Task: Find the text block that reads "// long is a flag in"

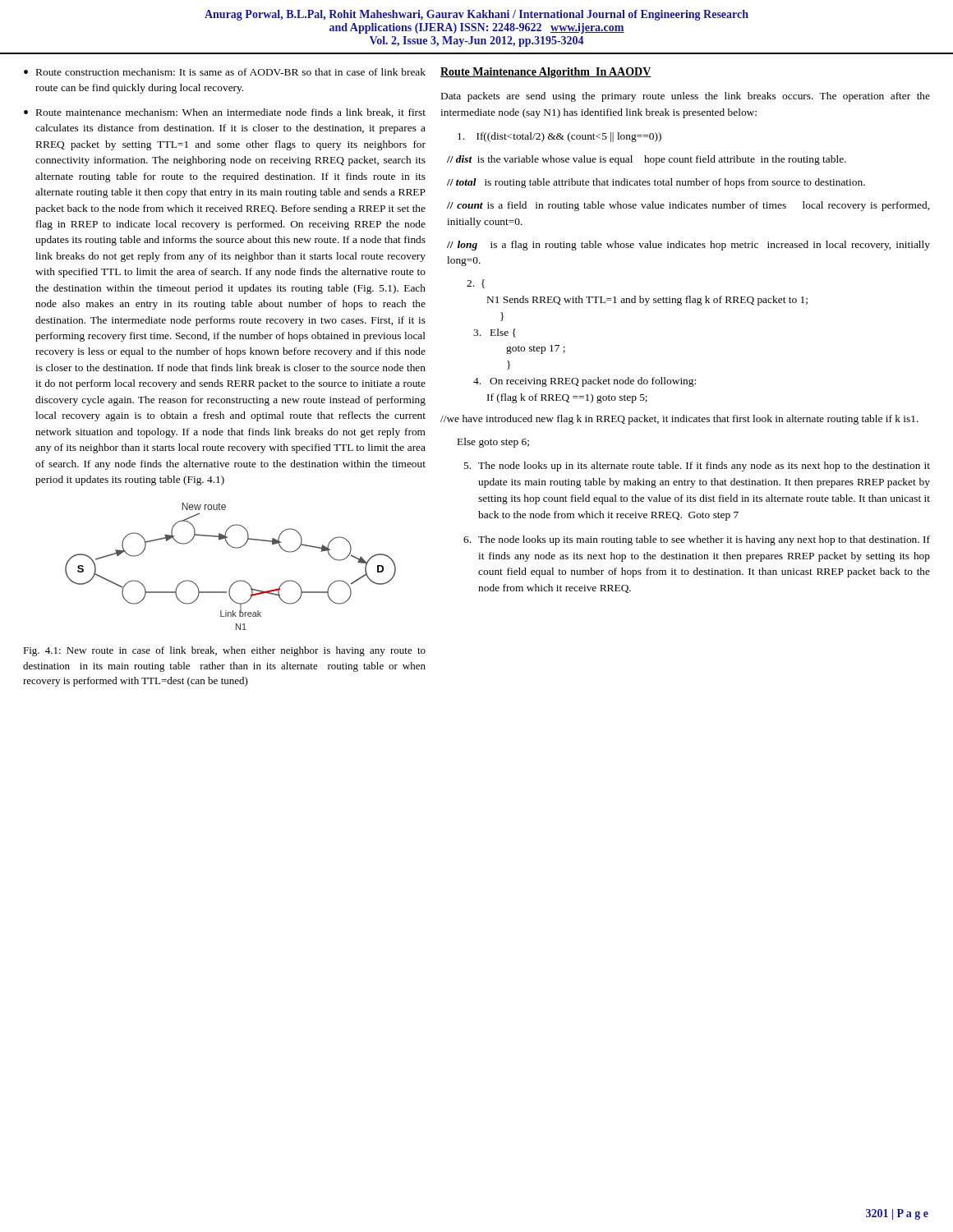Action: [x=688, y=252]
